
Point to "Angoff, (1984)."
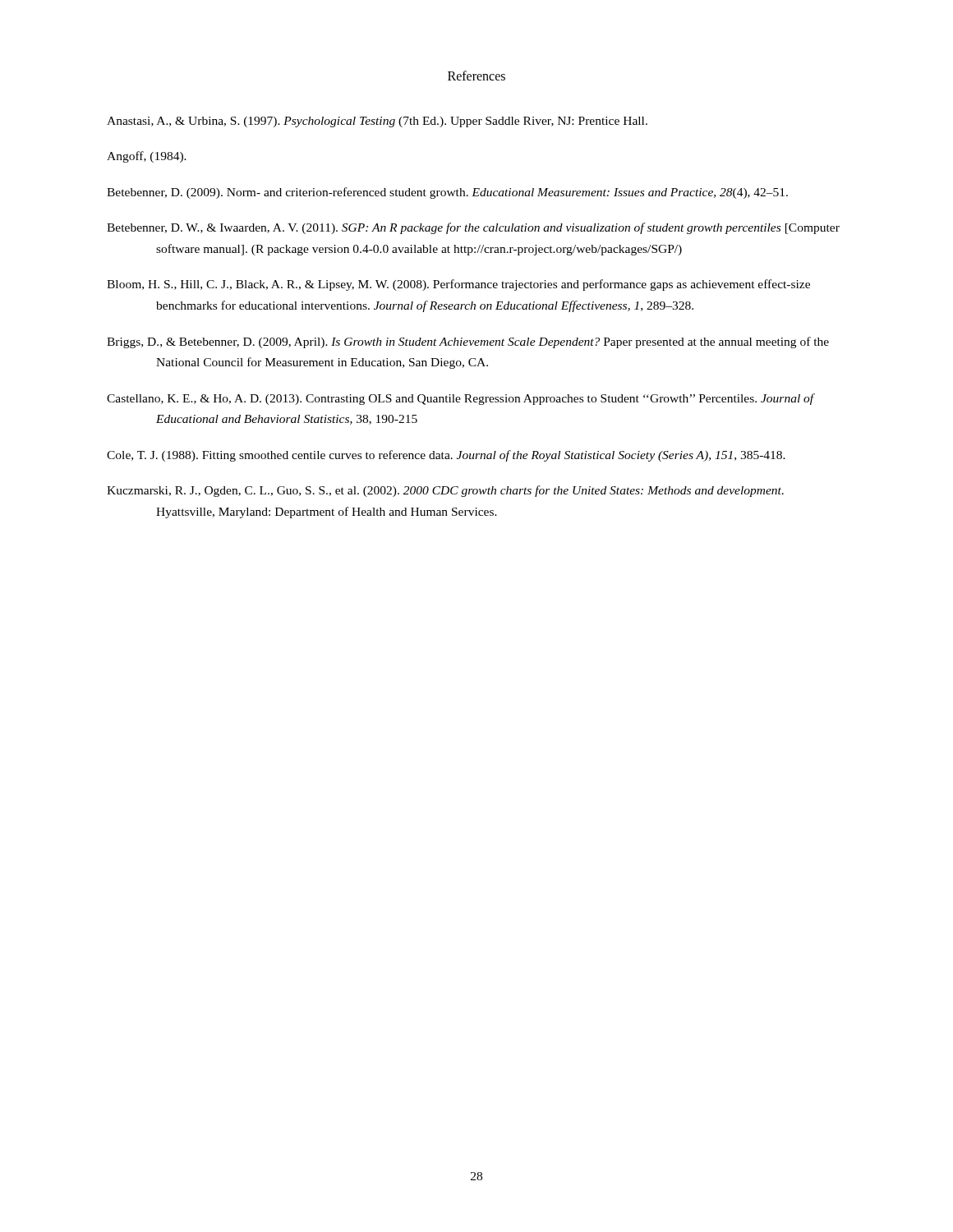[x=147, y=156]
